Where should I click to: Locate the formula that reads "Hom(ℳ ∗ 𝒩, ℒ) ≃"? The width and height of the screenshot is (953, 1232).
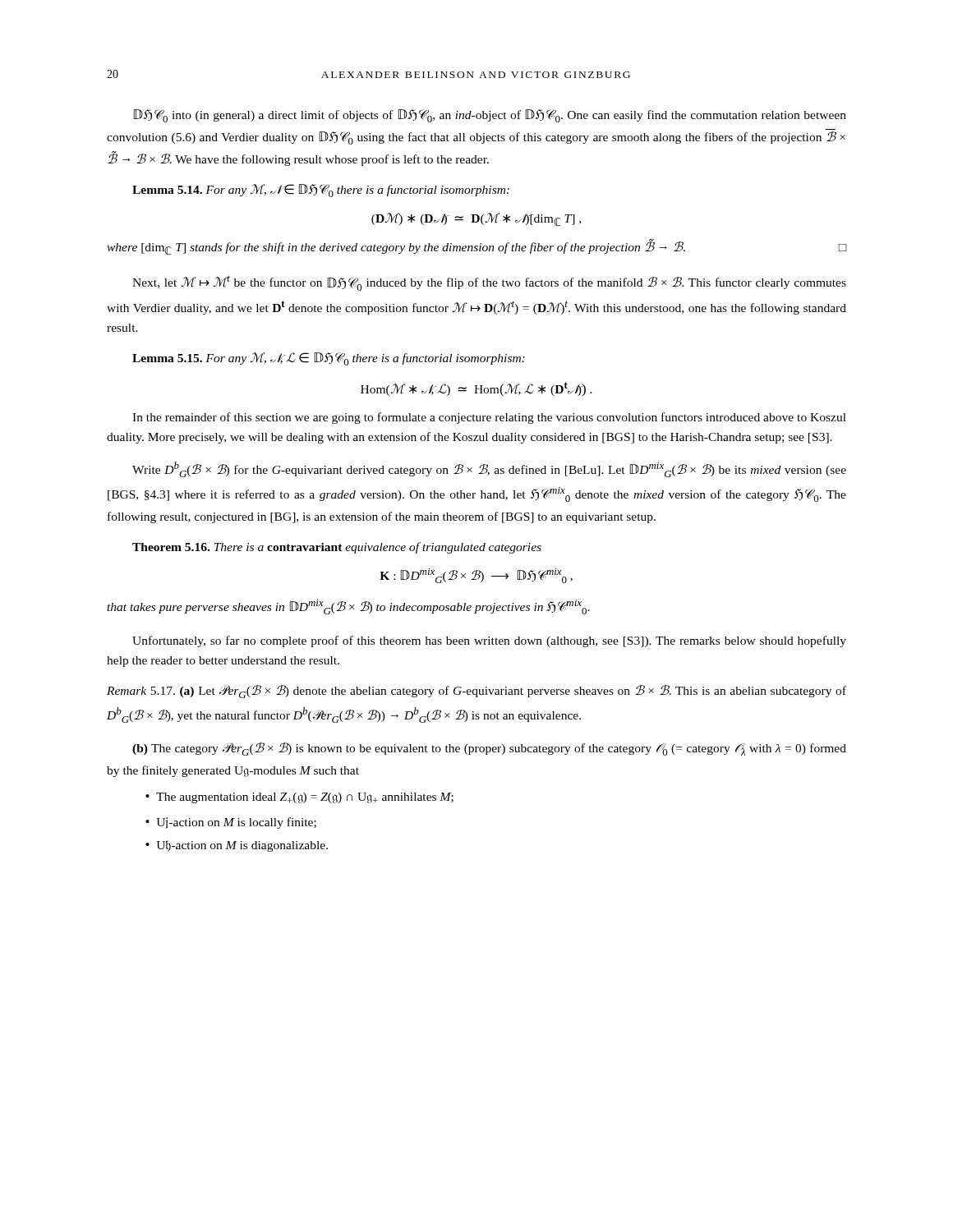pos(476,388)
